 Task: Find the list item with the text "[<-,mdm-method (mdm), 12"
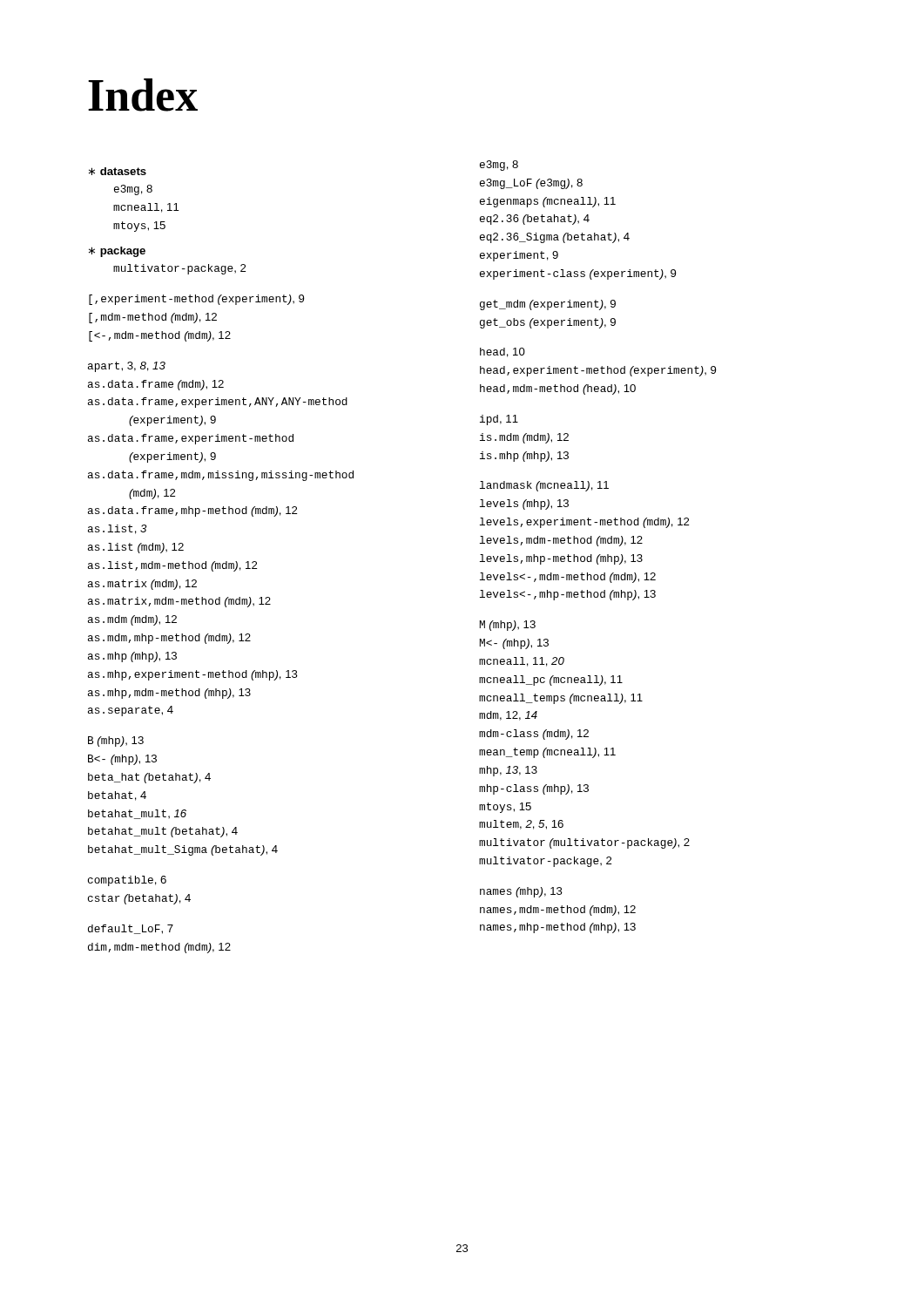click(x=159, y=335)
